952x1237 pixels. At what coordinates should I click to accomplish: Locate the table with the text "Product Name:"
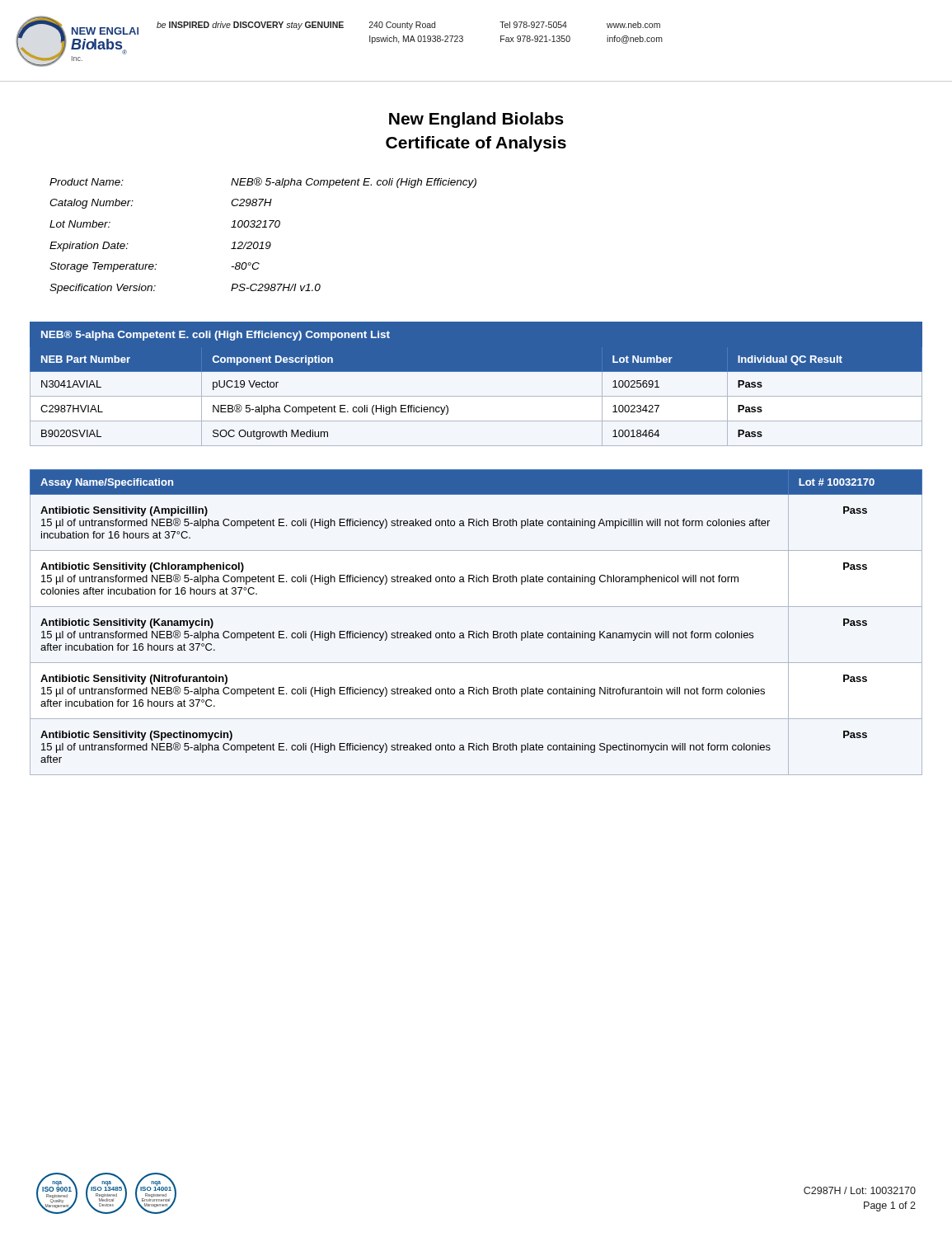[476, 235]
